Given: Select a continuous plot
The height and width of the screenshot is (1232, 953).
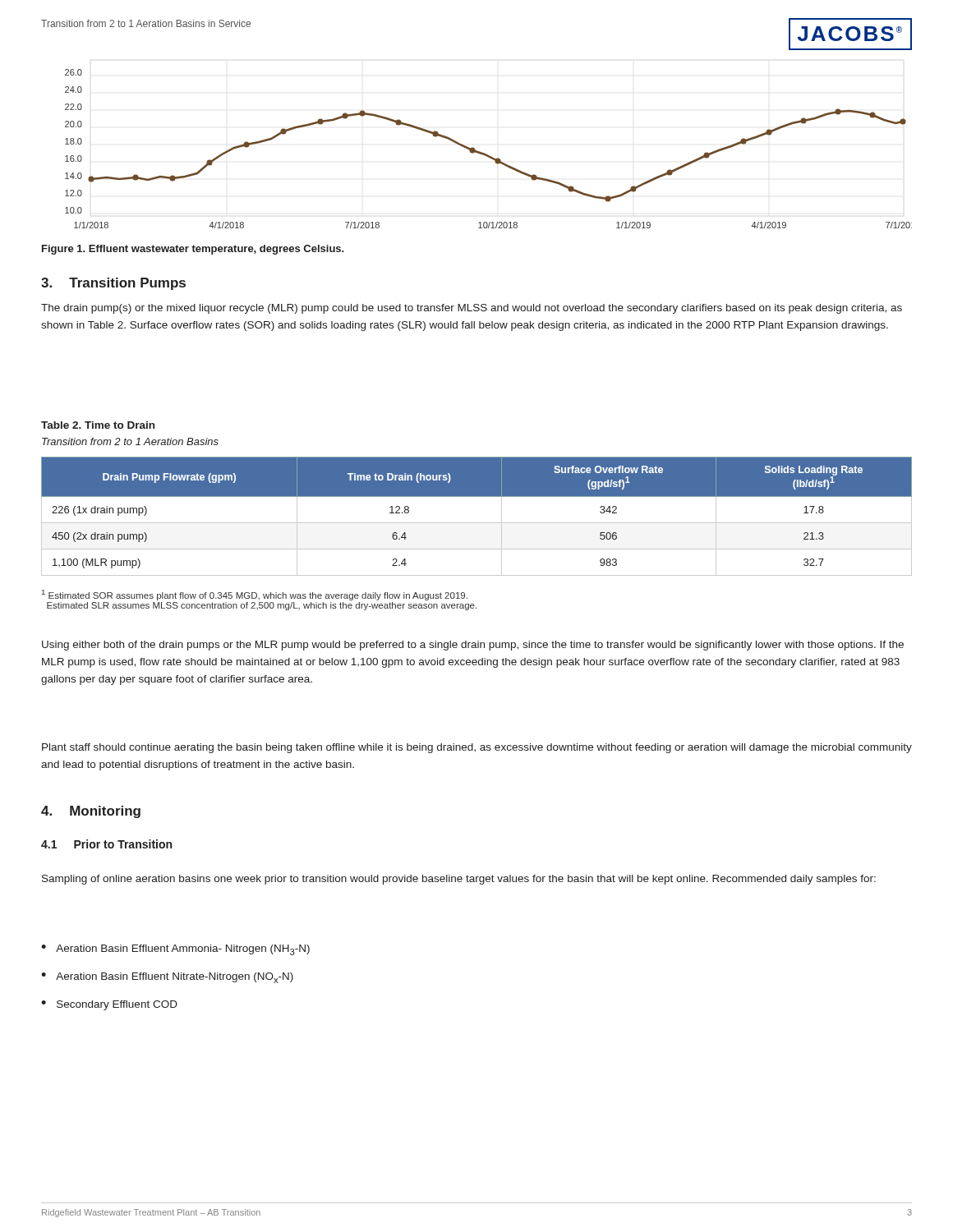Looking at the screenshot, I should coord(476,146).
